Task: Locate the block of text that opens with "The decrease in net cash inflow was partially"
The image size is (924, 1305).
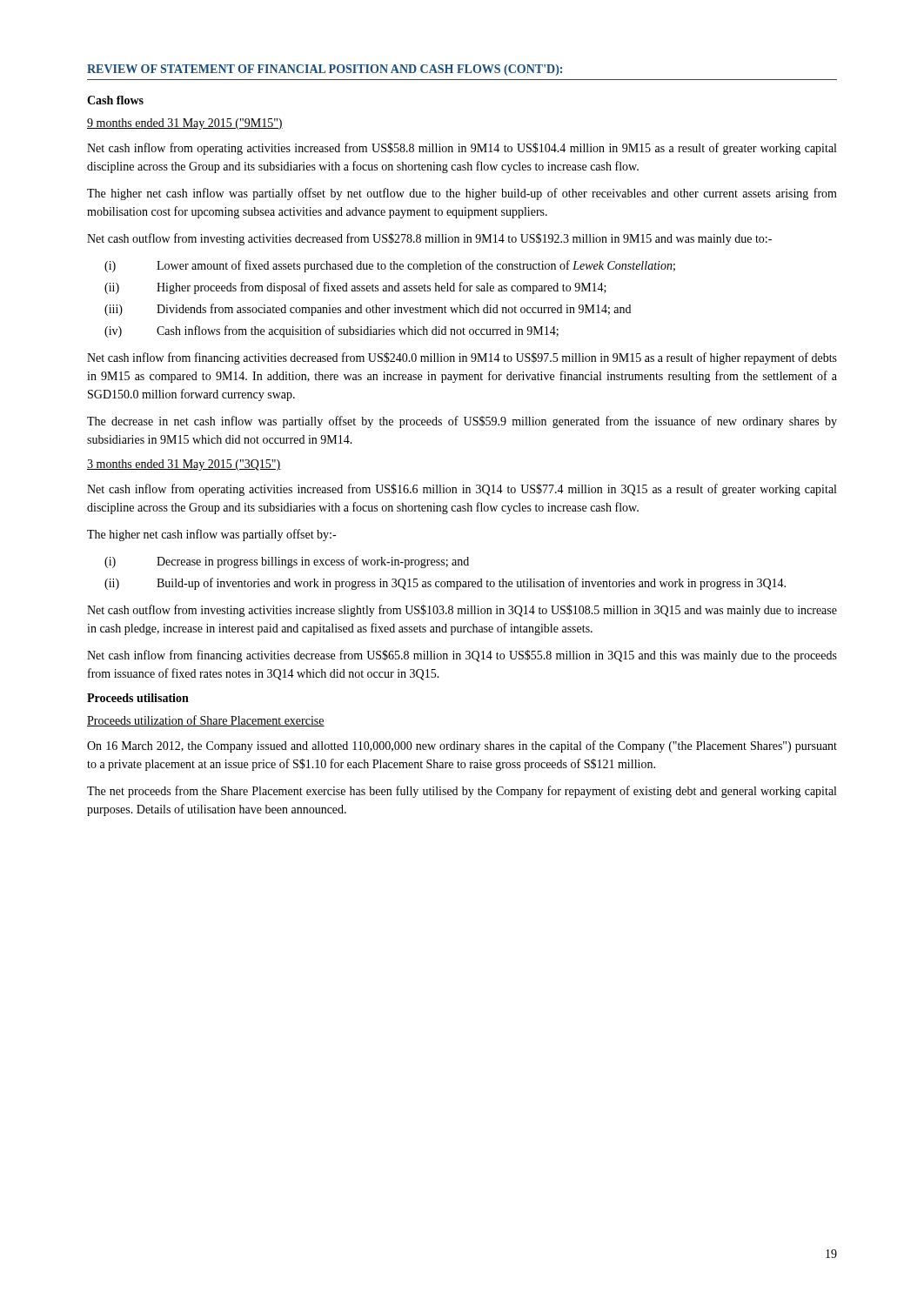Action: 462,431
